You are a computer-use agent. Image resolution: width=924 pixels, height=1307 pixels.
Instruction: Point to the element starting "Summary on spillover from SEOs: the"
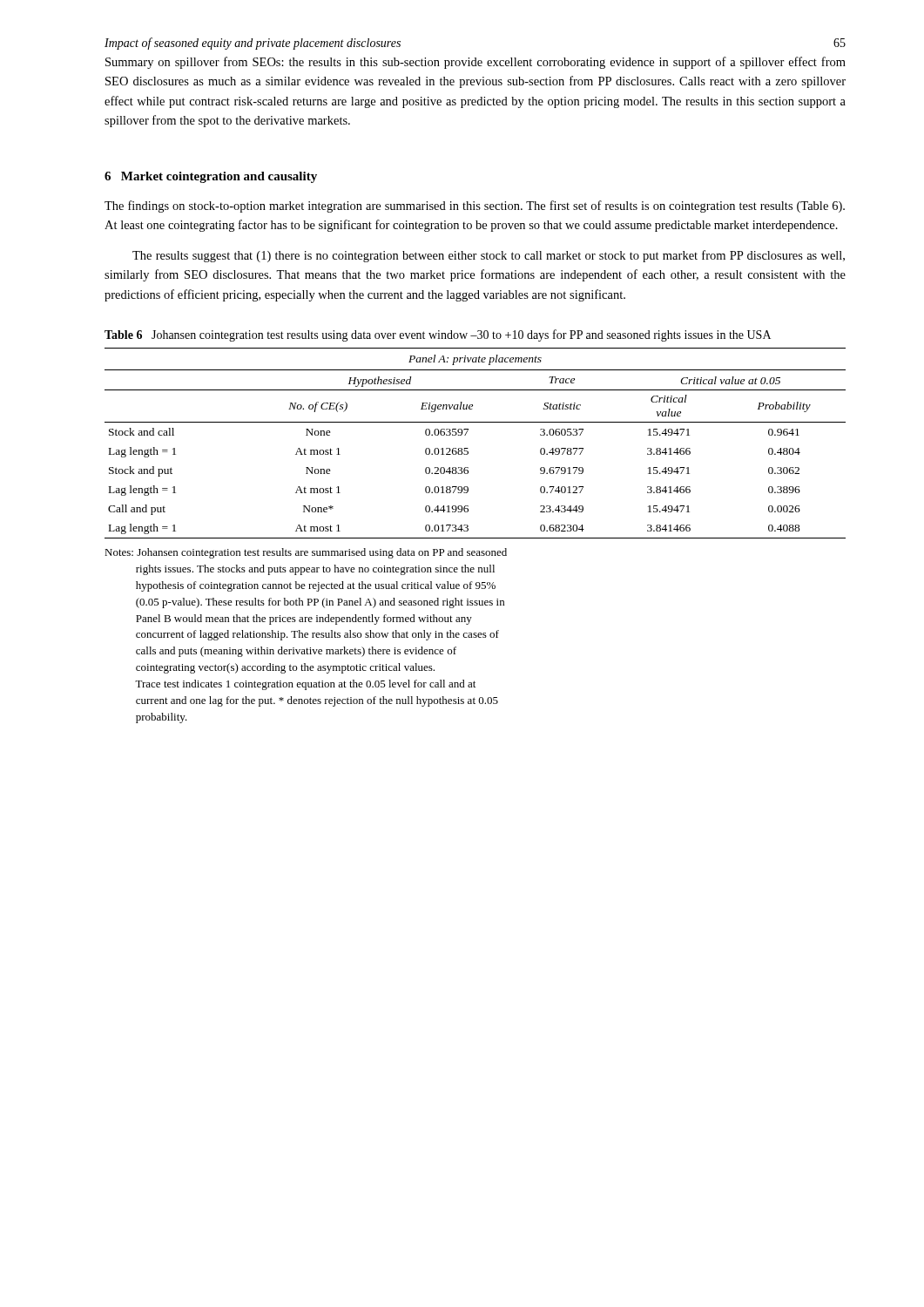point(475,91)
